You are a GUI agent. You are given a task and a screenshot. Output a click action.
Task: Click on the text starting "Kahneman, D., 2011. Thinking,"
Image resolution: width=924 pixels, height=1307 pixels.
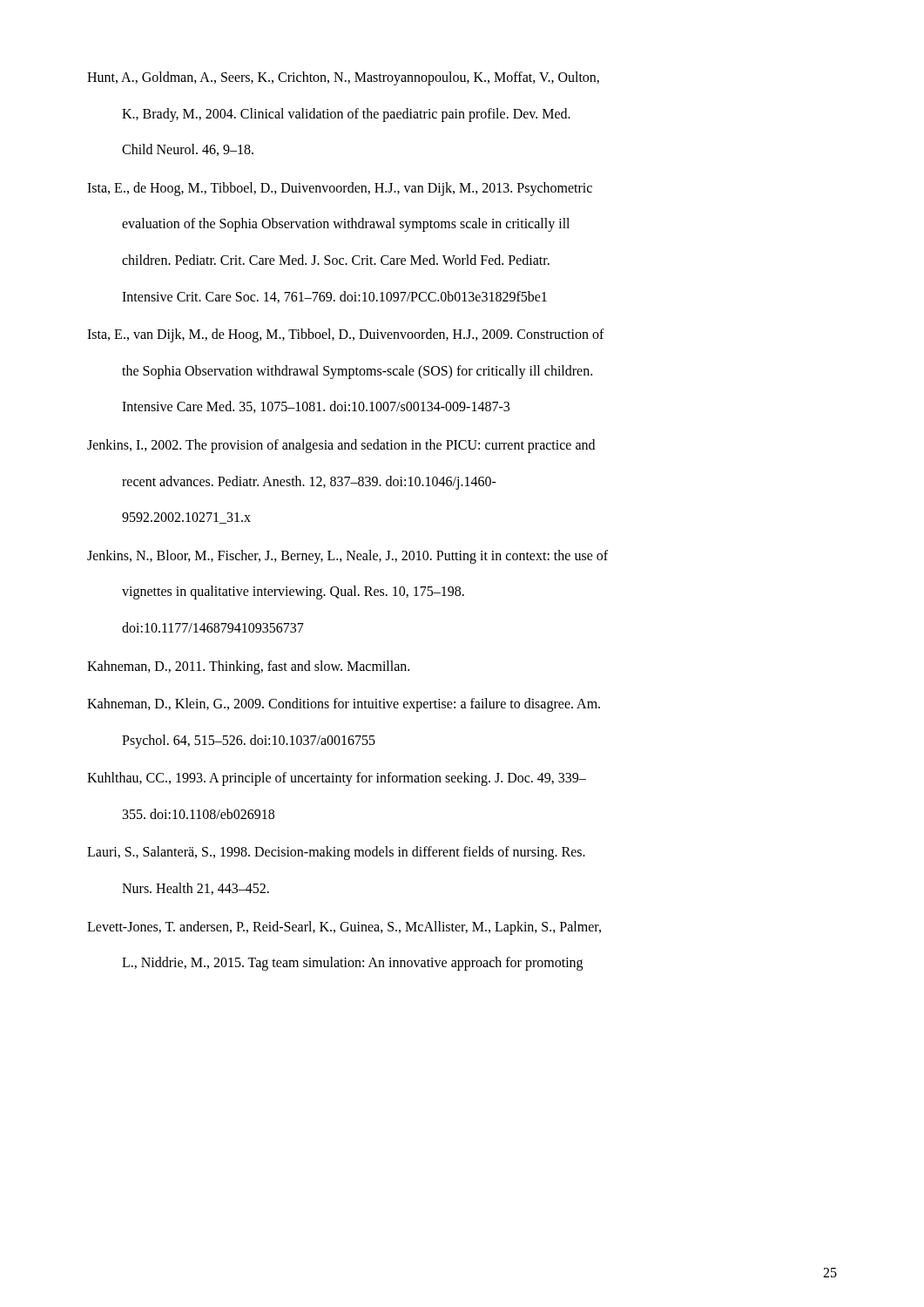[248, 667]
